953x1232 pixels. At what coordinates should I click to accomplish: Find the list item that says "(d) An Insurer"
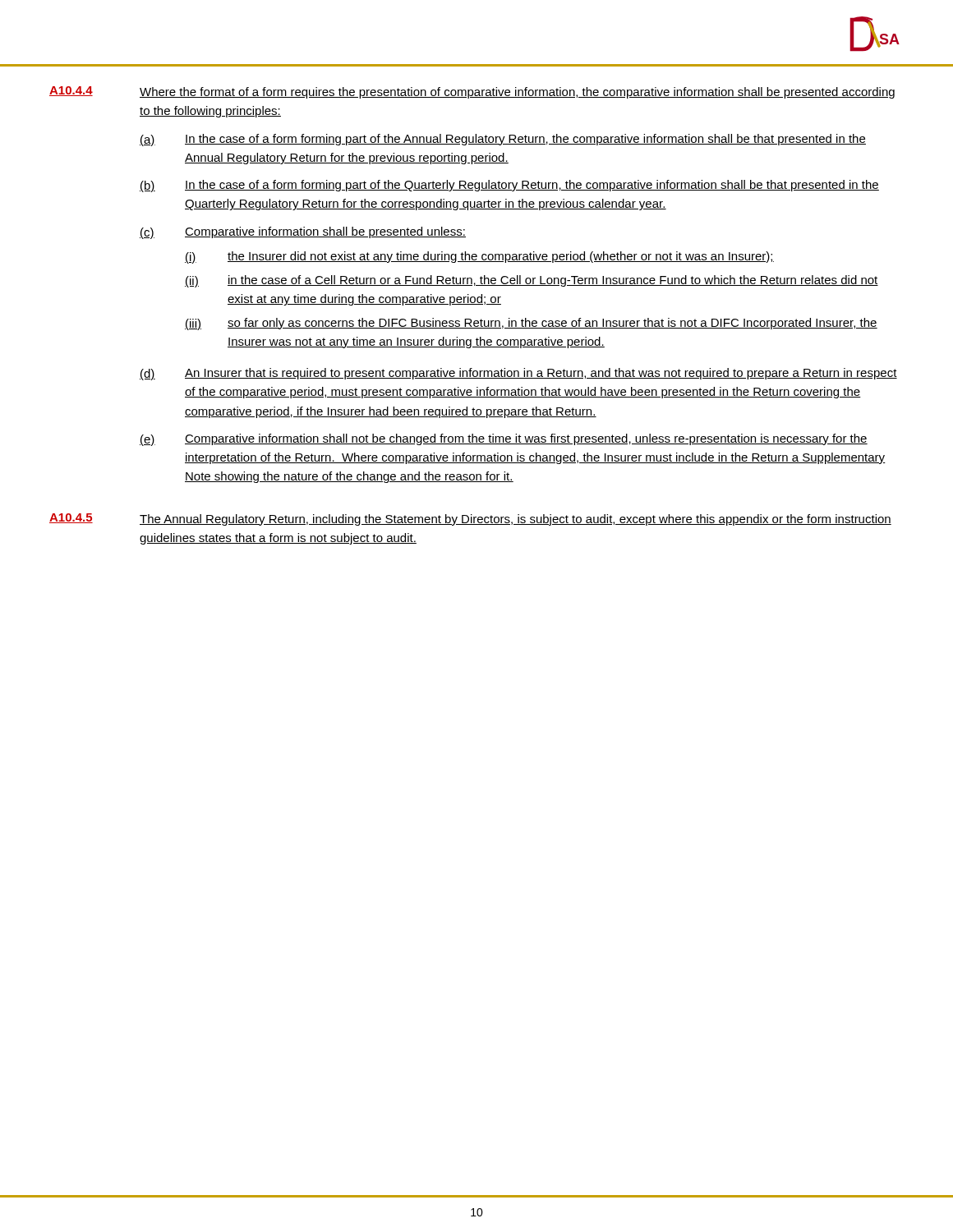[522, 392]
